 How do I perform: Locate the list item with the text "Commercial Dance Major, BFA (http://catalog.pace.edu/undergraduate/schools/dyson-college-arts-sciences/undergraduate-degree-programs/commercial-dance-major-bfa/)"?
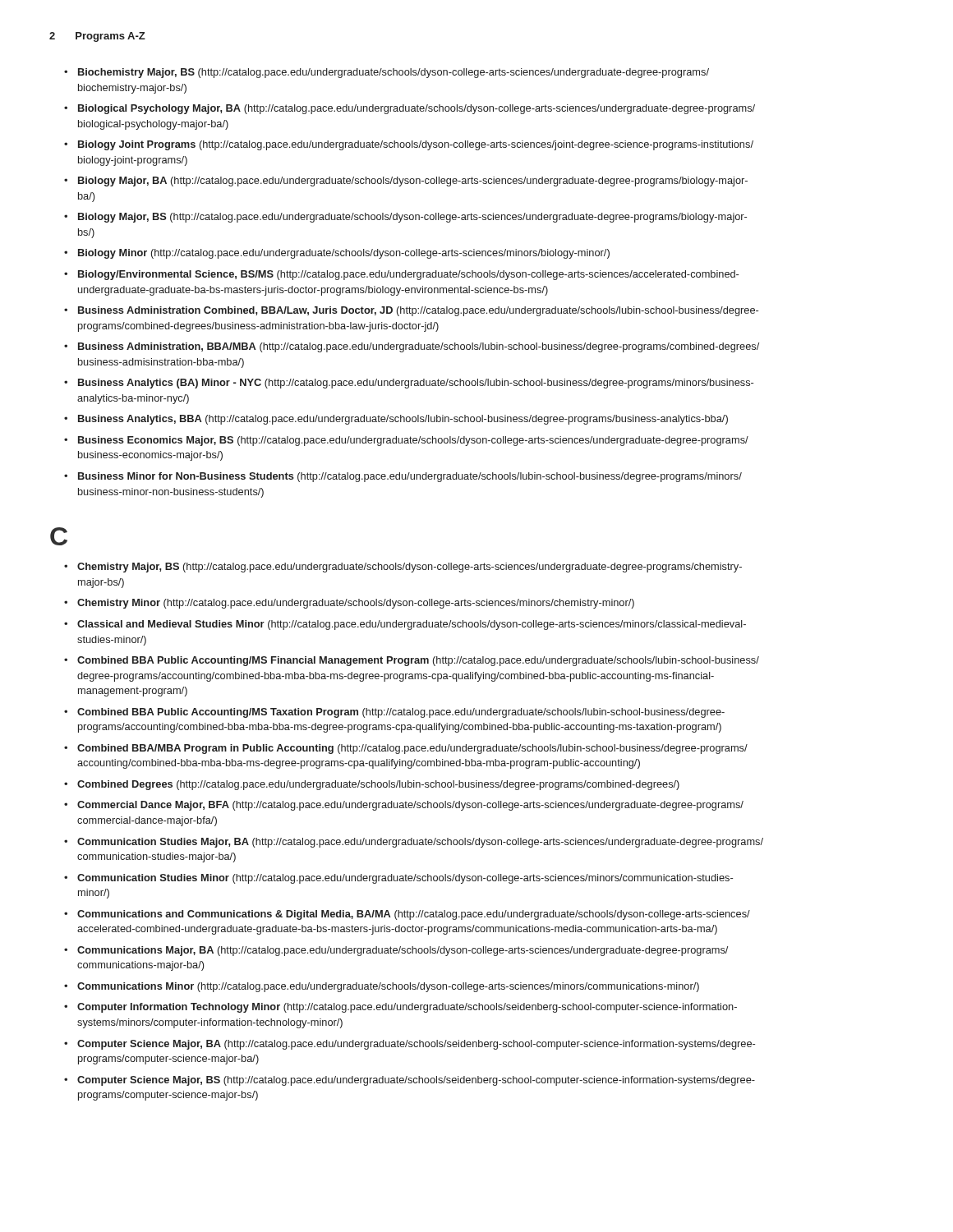coord(410,812)
